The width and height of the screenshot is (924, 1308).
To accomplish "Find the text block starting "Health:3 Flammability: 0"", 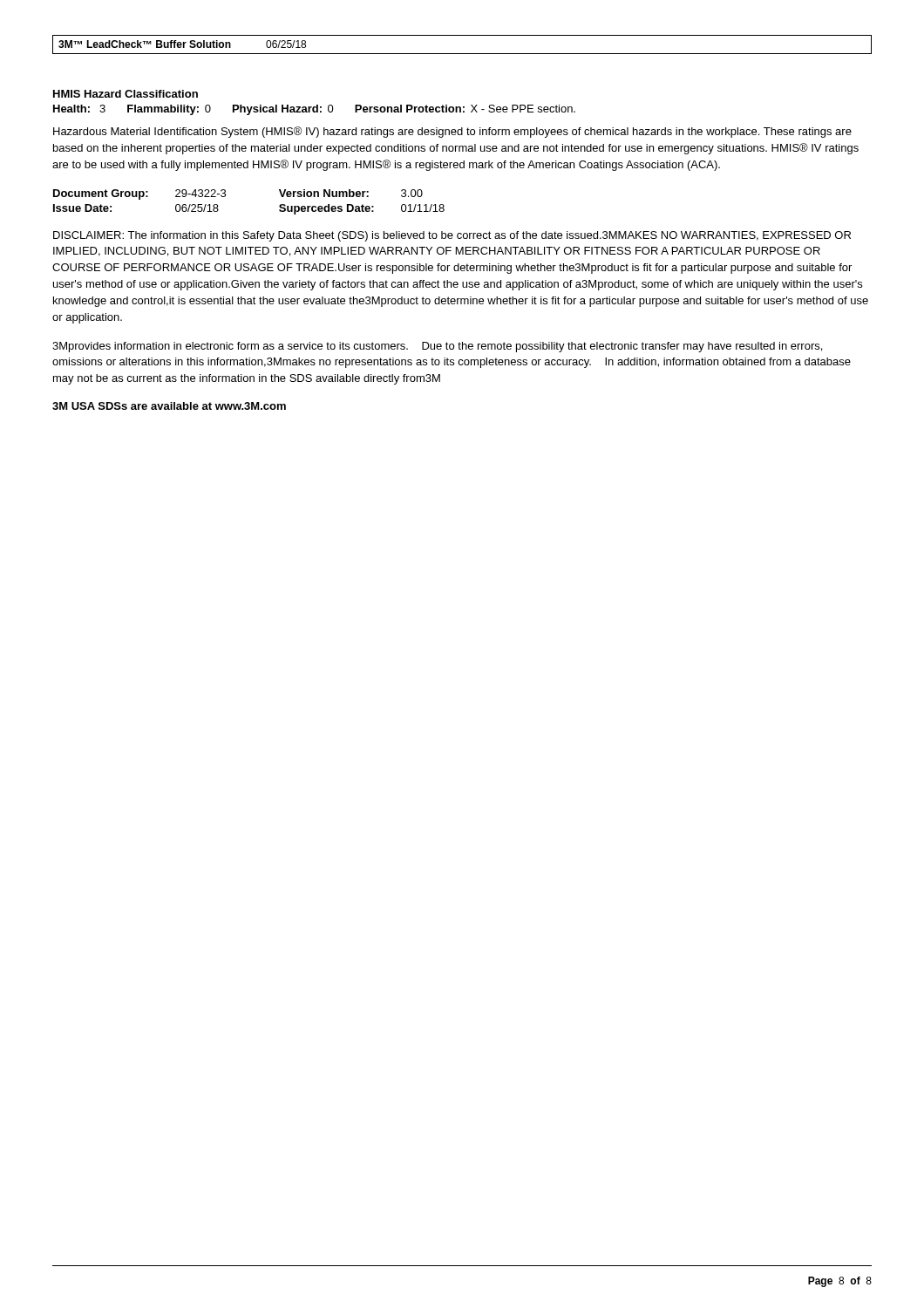I will pos(314,109).
